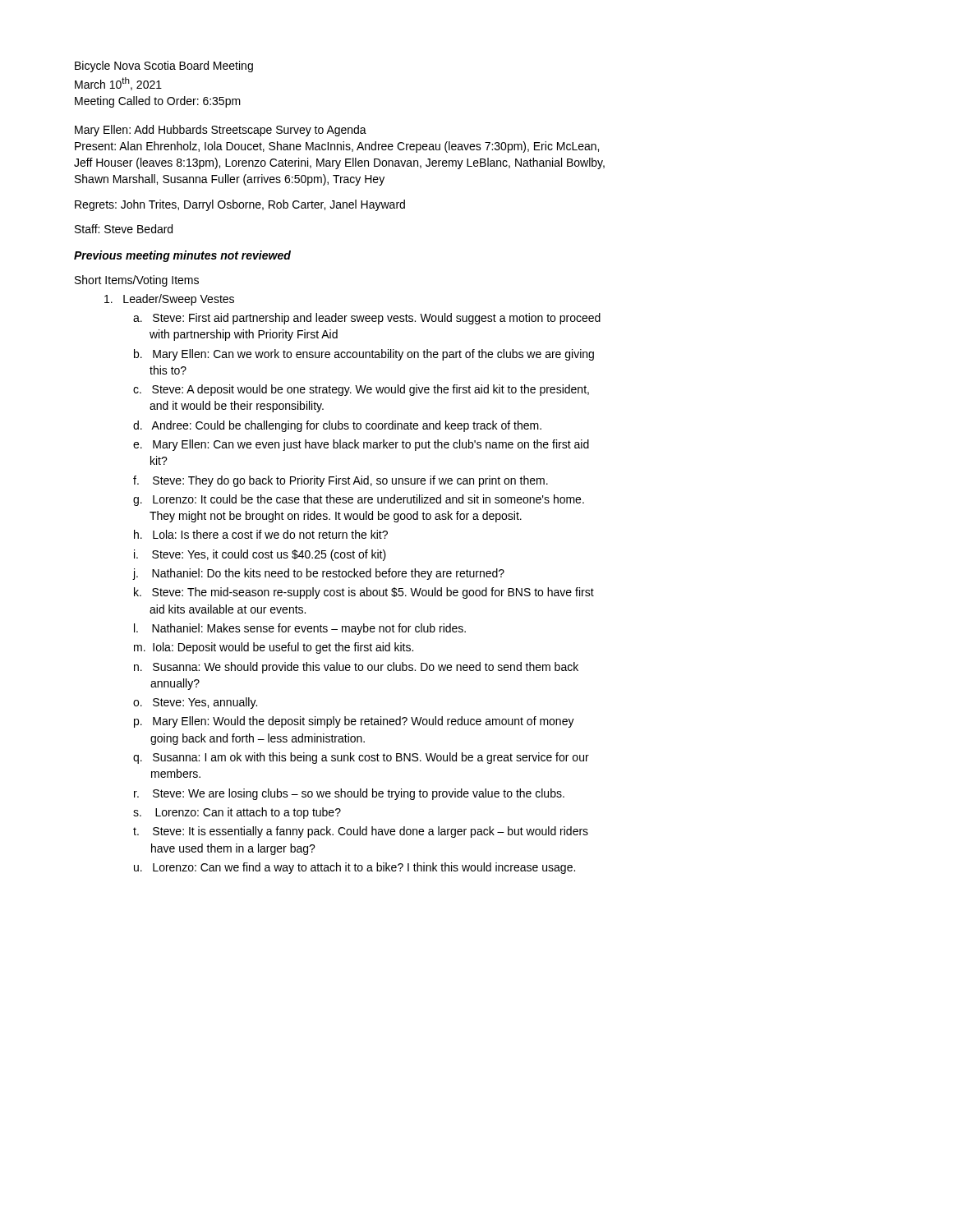953x1232 pixels.
Task: Find the list item with the text "n. Susanna: We should"
Action: pos(356,675)
